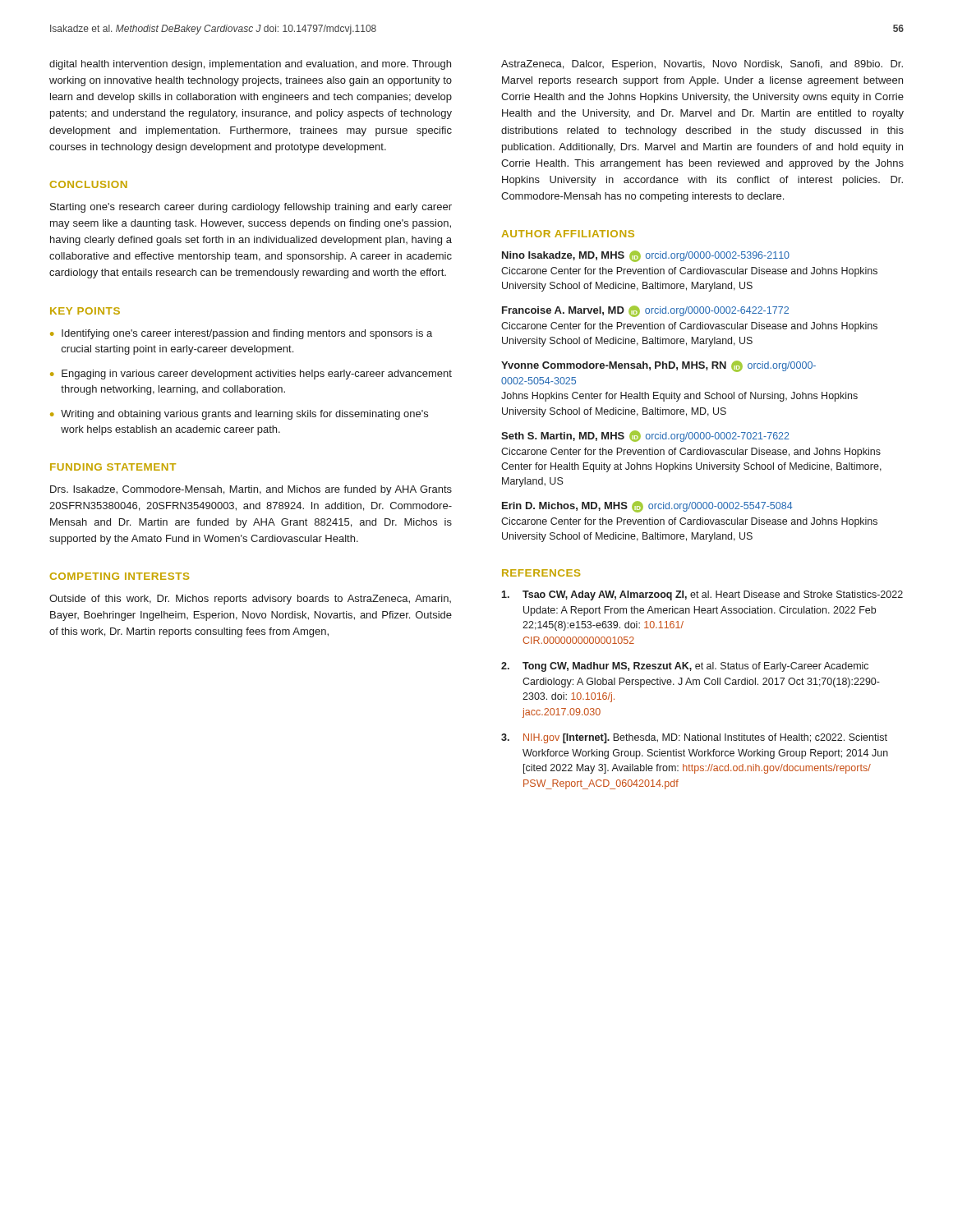953x1232 pixels.
Task: Click the passage that begins "Tsao CW, Aday AW,"
Action: coord(702,618)
